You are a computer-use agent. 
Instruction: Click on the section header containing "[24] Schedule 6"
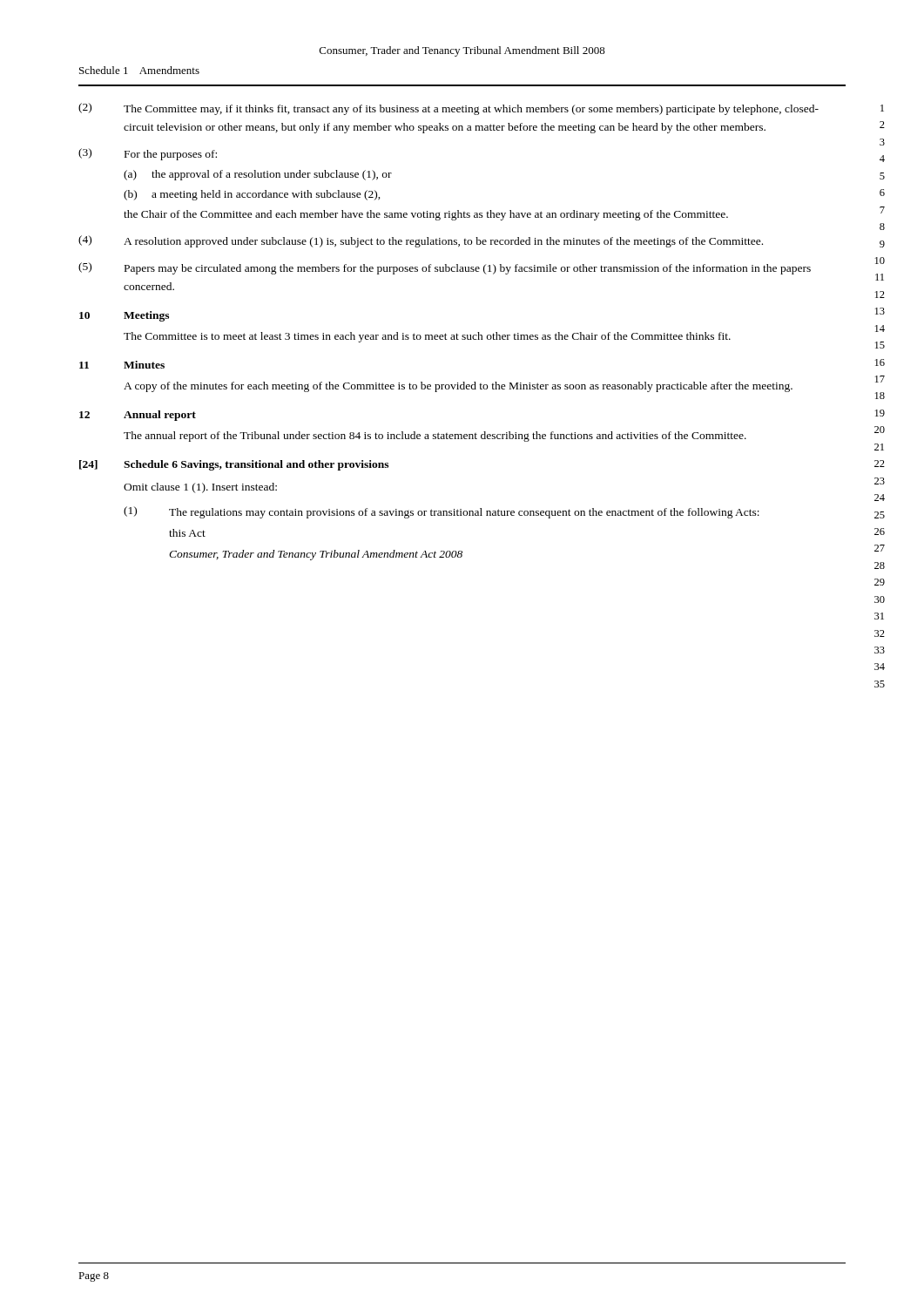[x=234, y=464]
